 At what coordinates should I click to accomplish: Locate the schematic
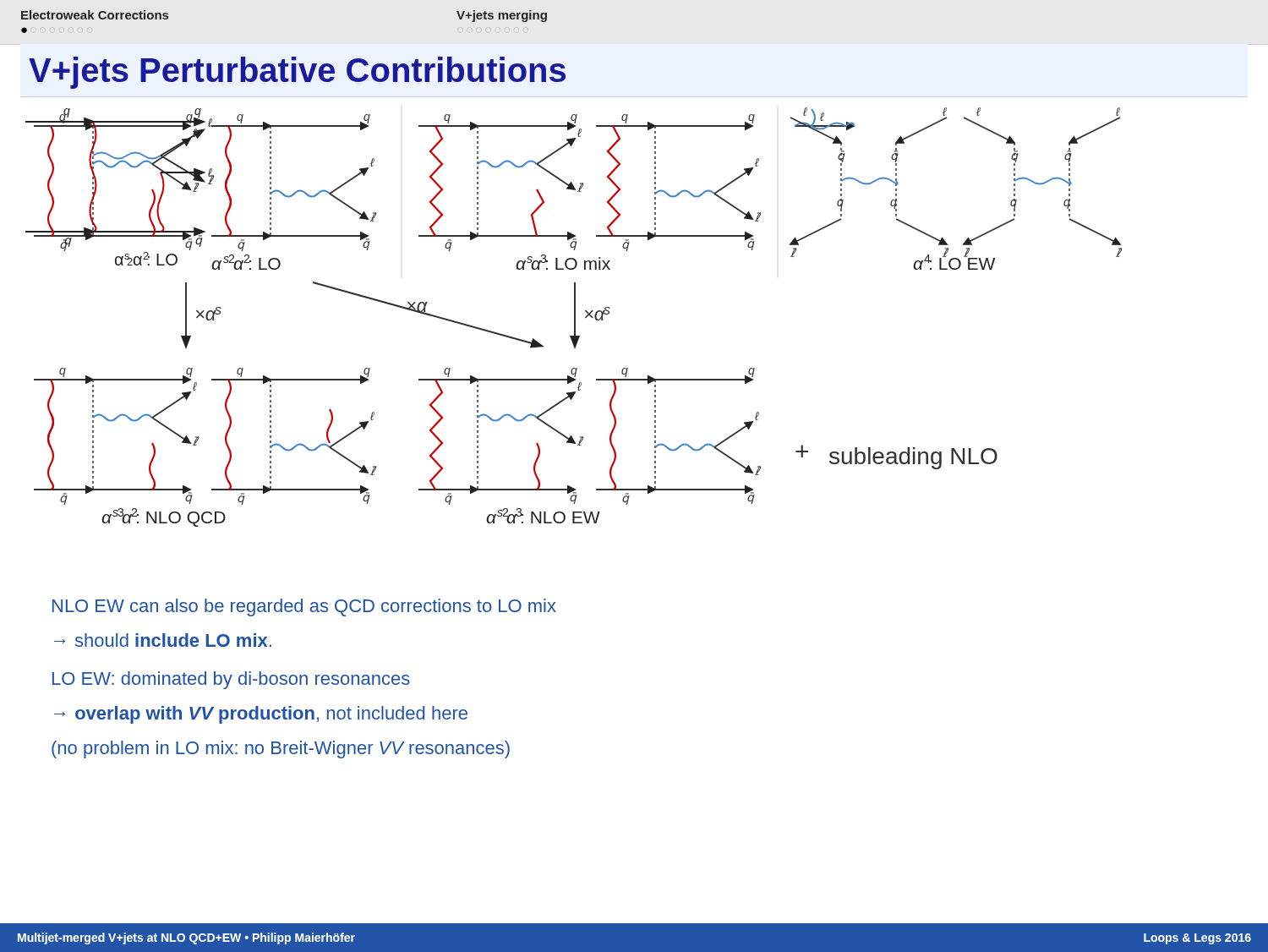click(634, 337)
